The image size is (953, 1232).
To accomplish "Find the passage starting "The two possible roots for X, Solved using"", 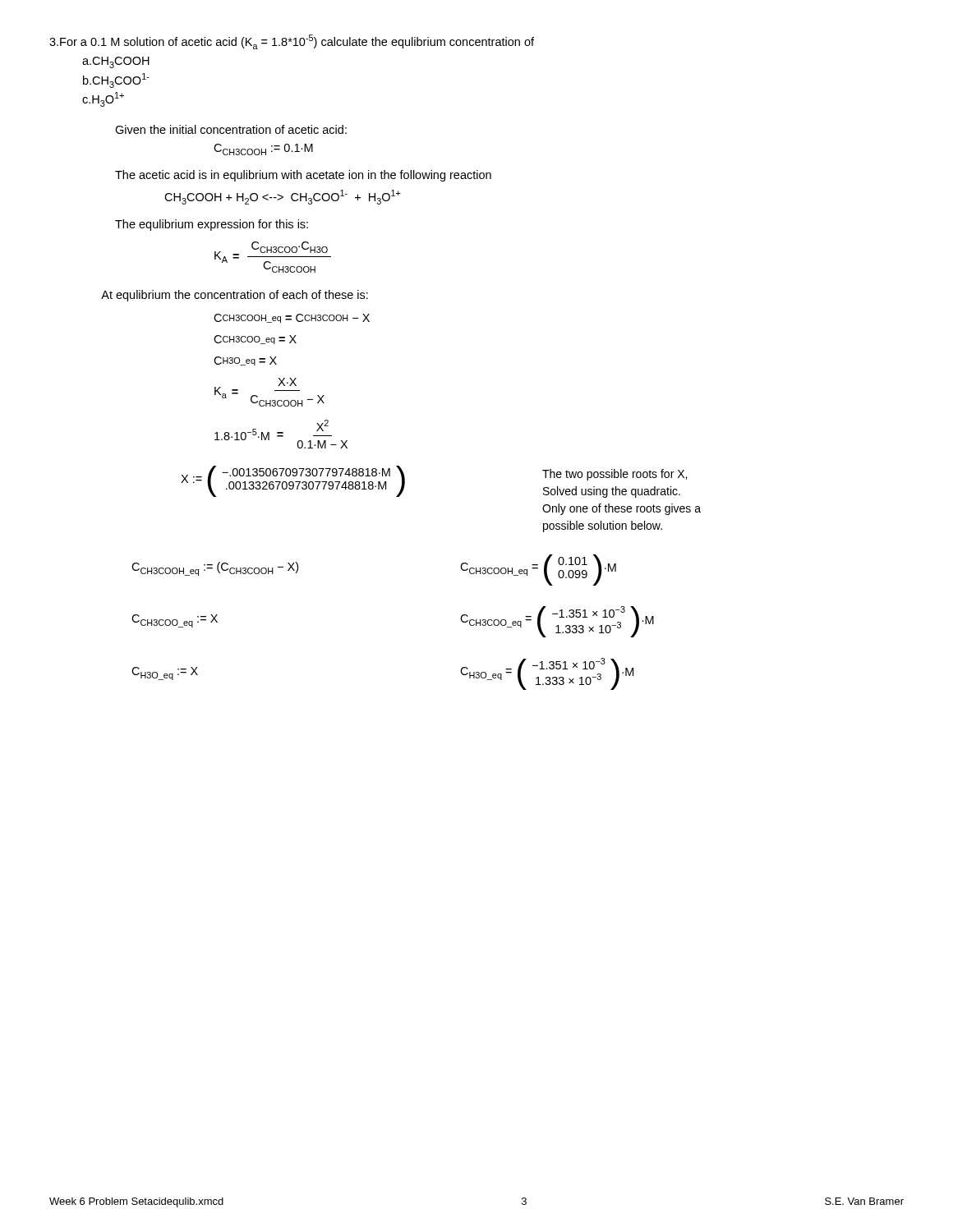I will 621,500.
